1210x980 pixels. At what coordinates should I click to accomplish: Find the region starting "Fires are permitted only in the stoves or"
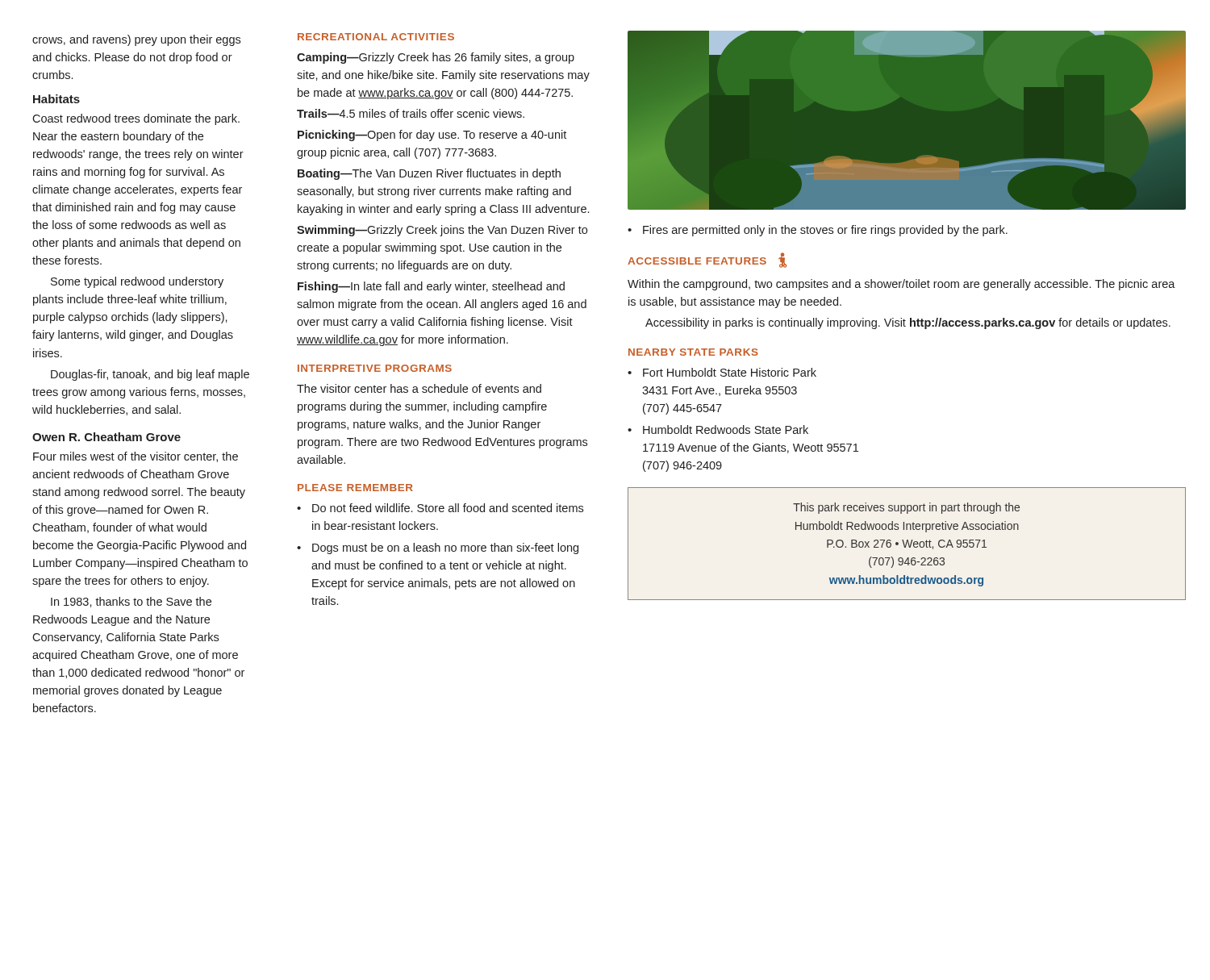(825, 230)
